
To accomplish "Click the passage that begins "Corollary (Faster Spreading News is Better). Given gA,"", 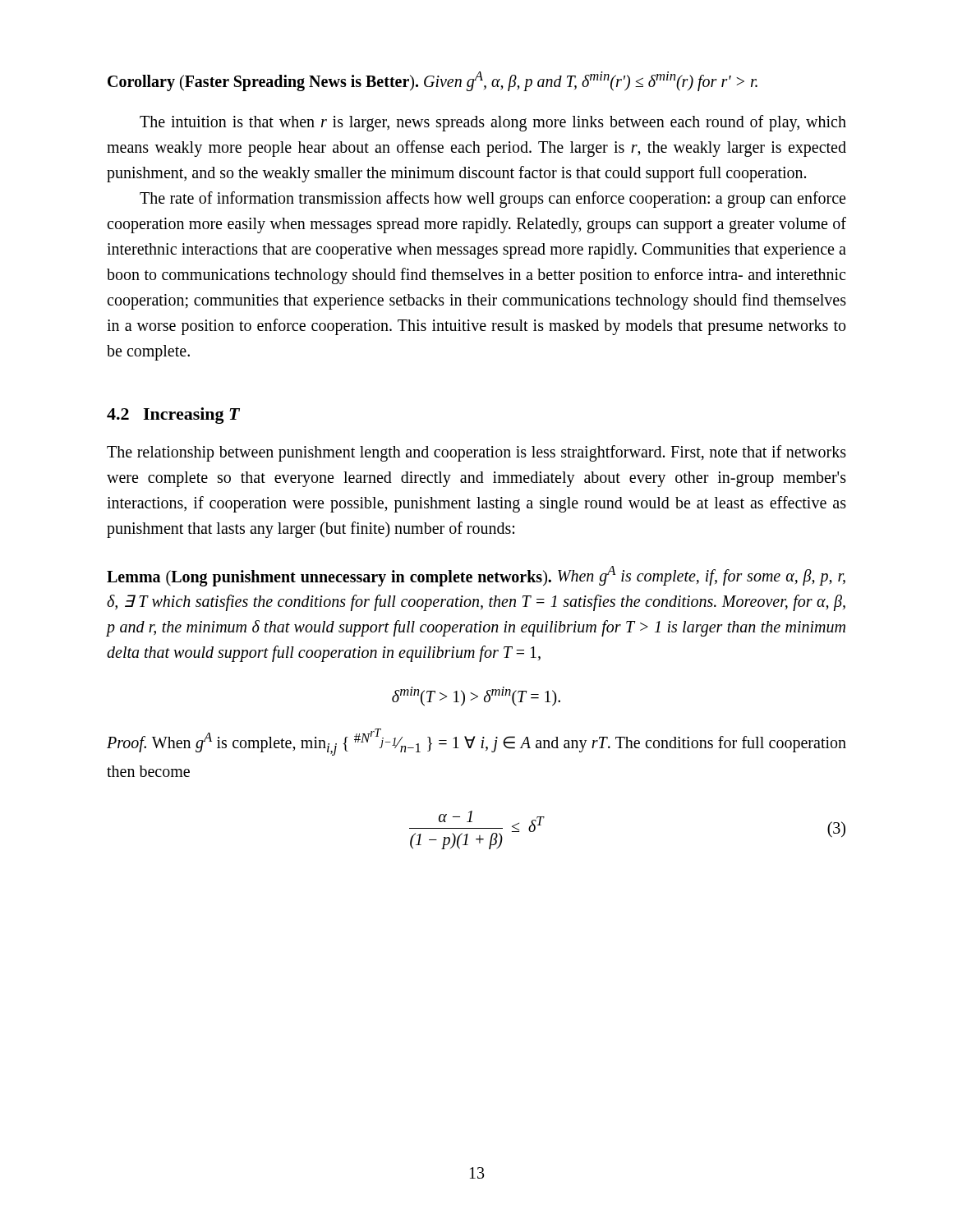I will pyautogui.click(x=476, y=80).
